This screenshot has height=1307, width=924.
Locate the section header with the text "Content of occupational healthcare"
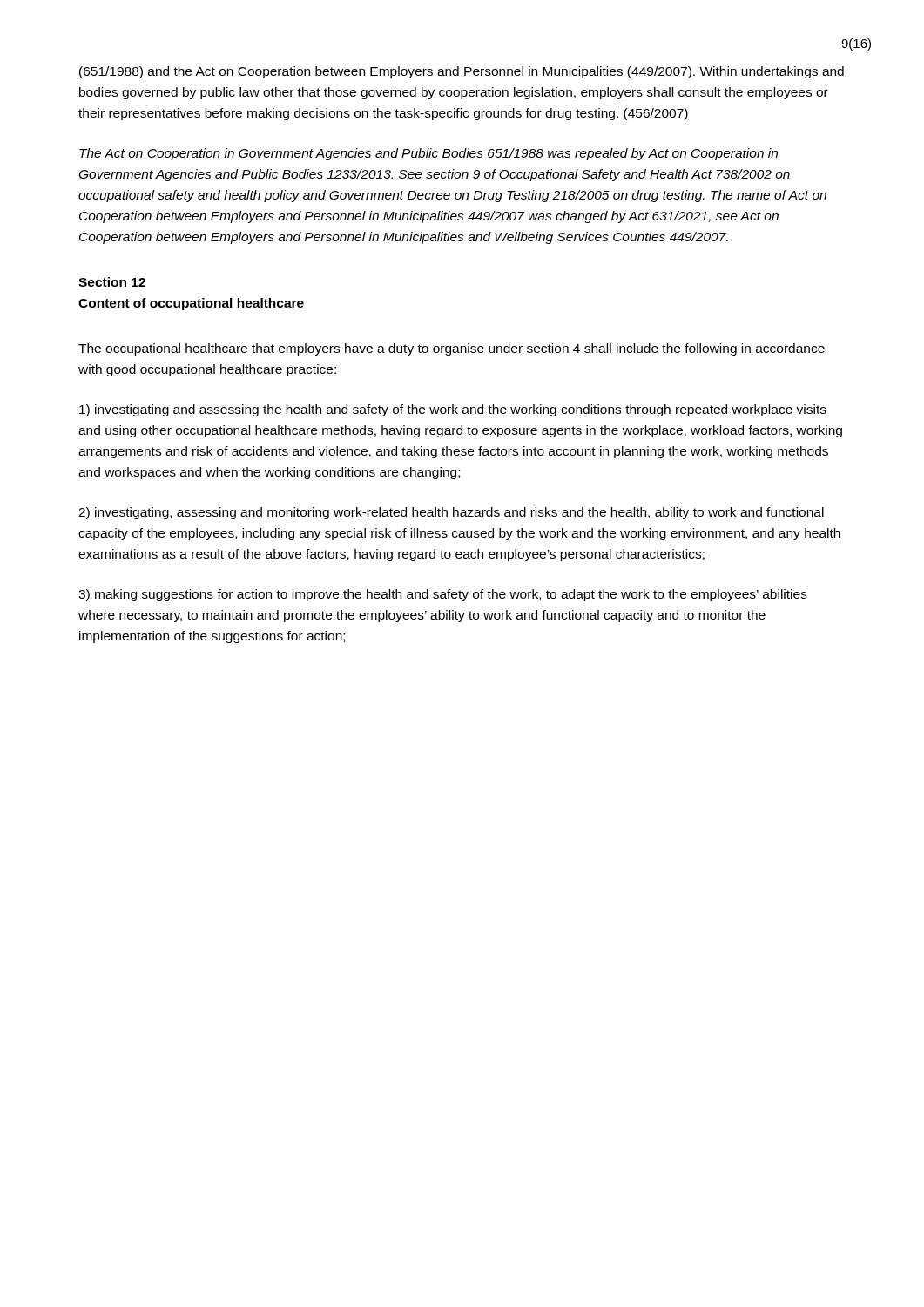[191, 304]
